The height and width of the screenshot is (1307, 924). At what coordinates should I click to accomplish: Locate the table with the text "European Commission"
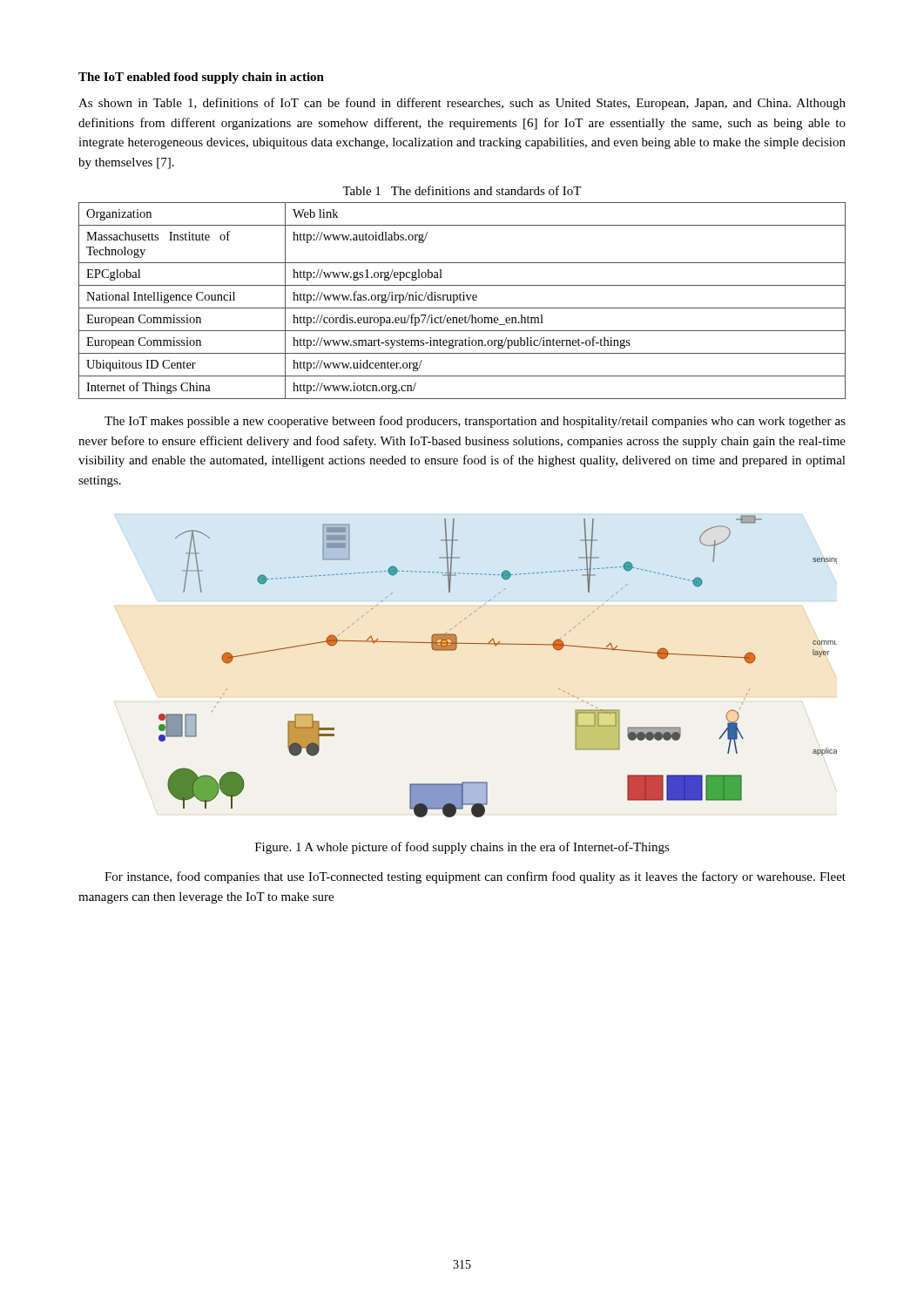tap(462, 301)
